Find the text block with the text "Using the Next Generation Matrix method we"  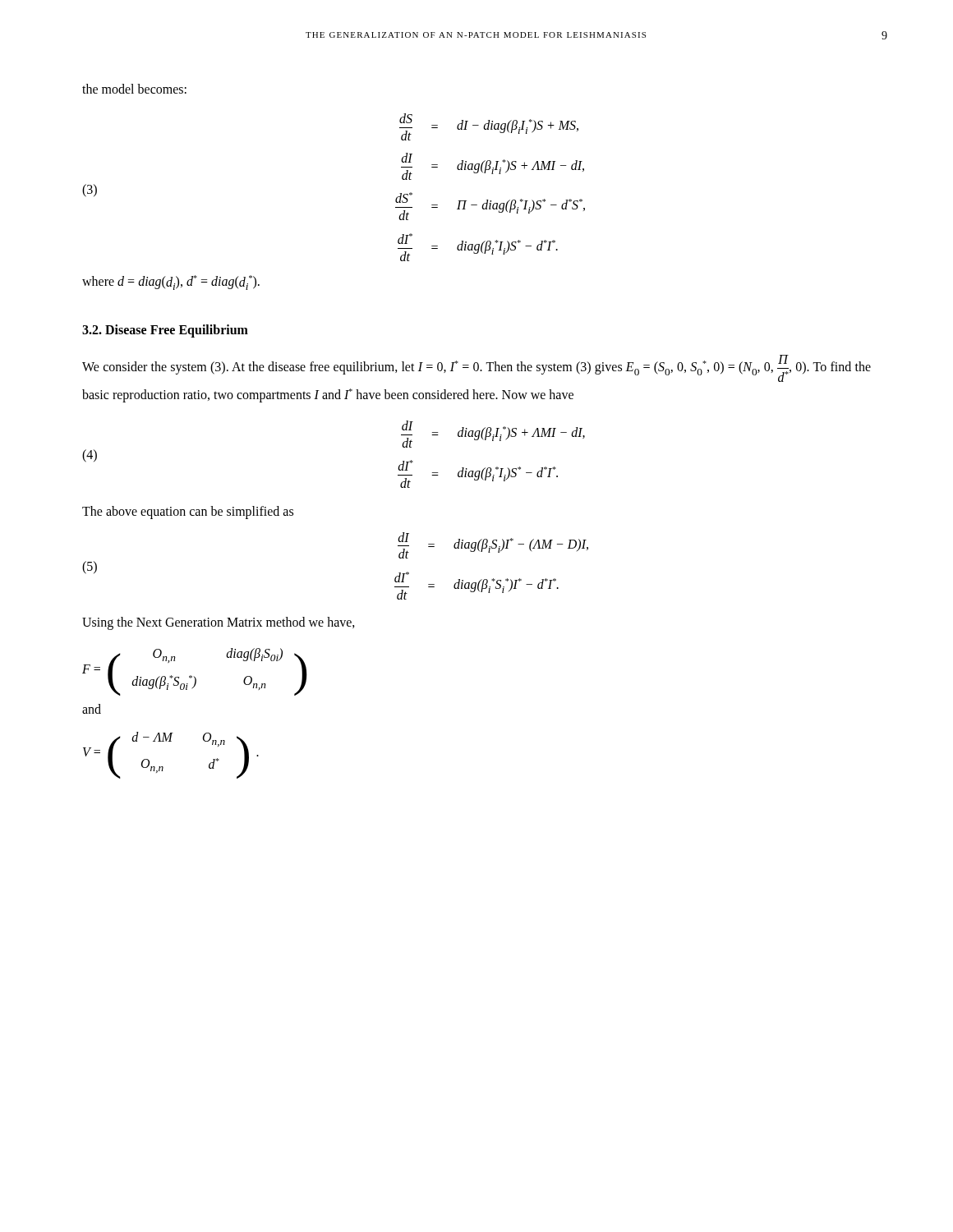[219, 623]
